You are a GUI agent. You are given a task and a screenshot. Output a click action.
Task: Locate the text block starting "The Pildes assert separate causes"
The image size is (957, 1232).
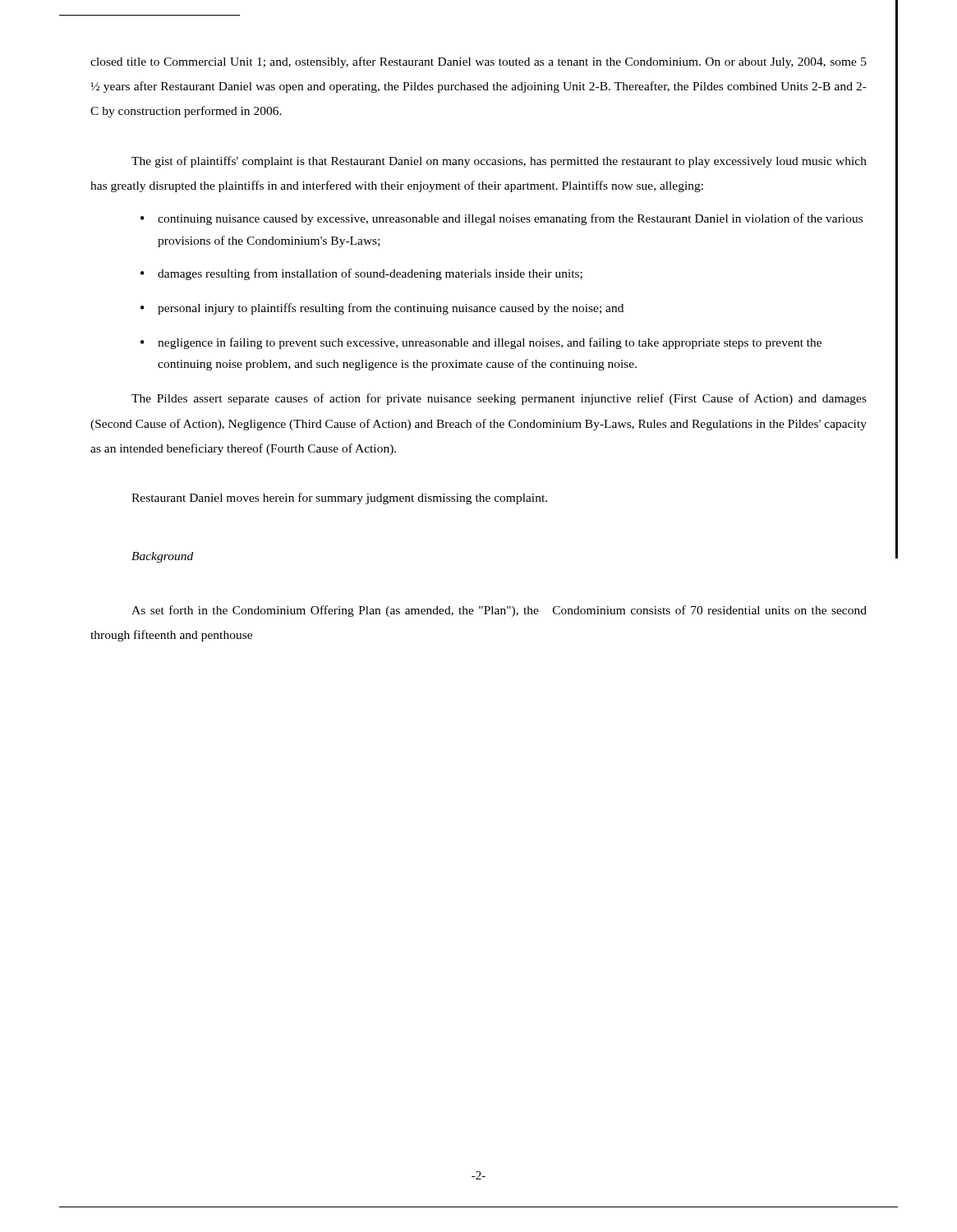click(x=478, y=423)
